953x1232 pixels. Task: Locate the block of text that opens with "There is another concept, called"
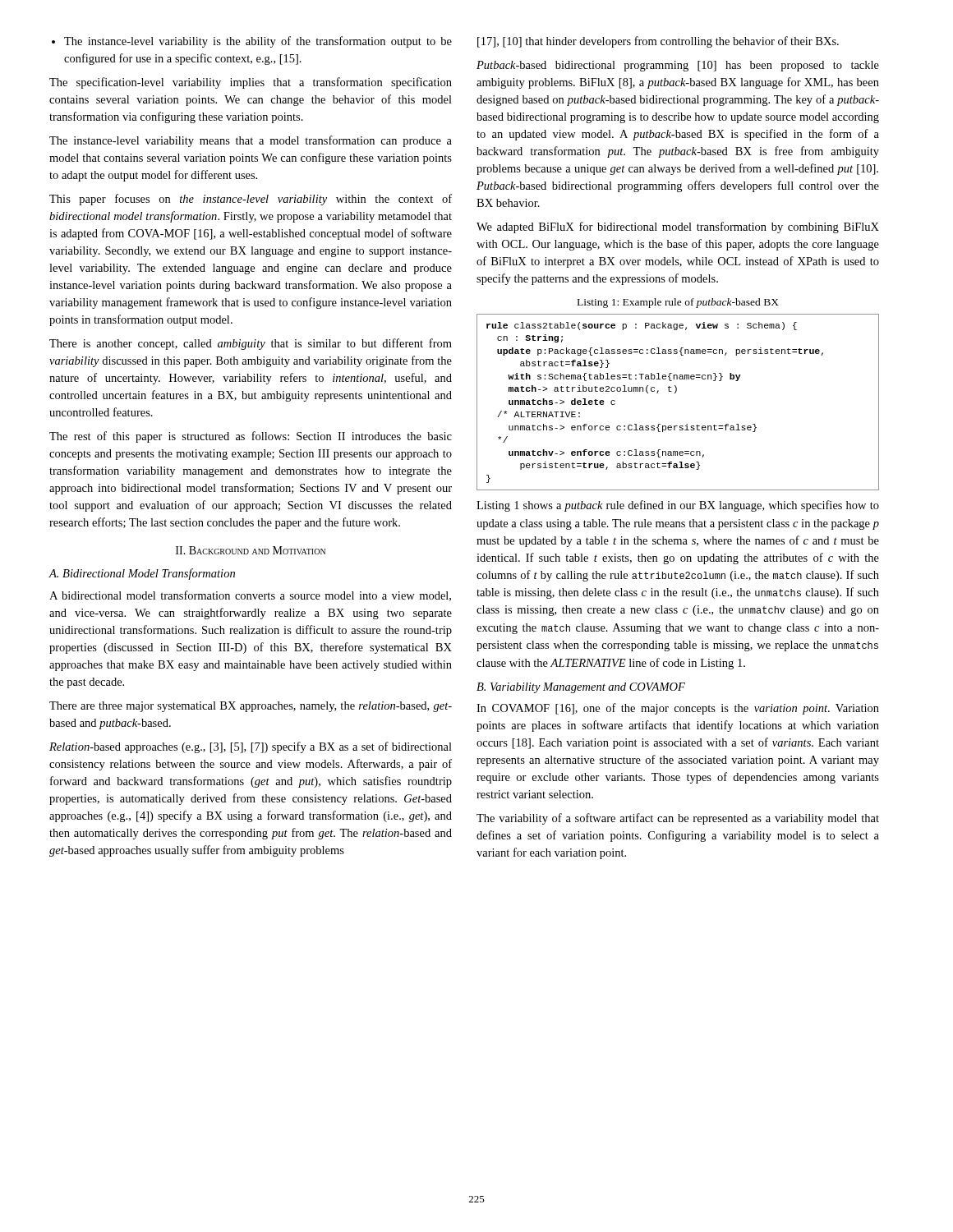251,378
